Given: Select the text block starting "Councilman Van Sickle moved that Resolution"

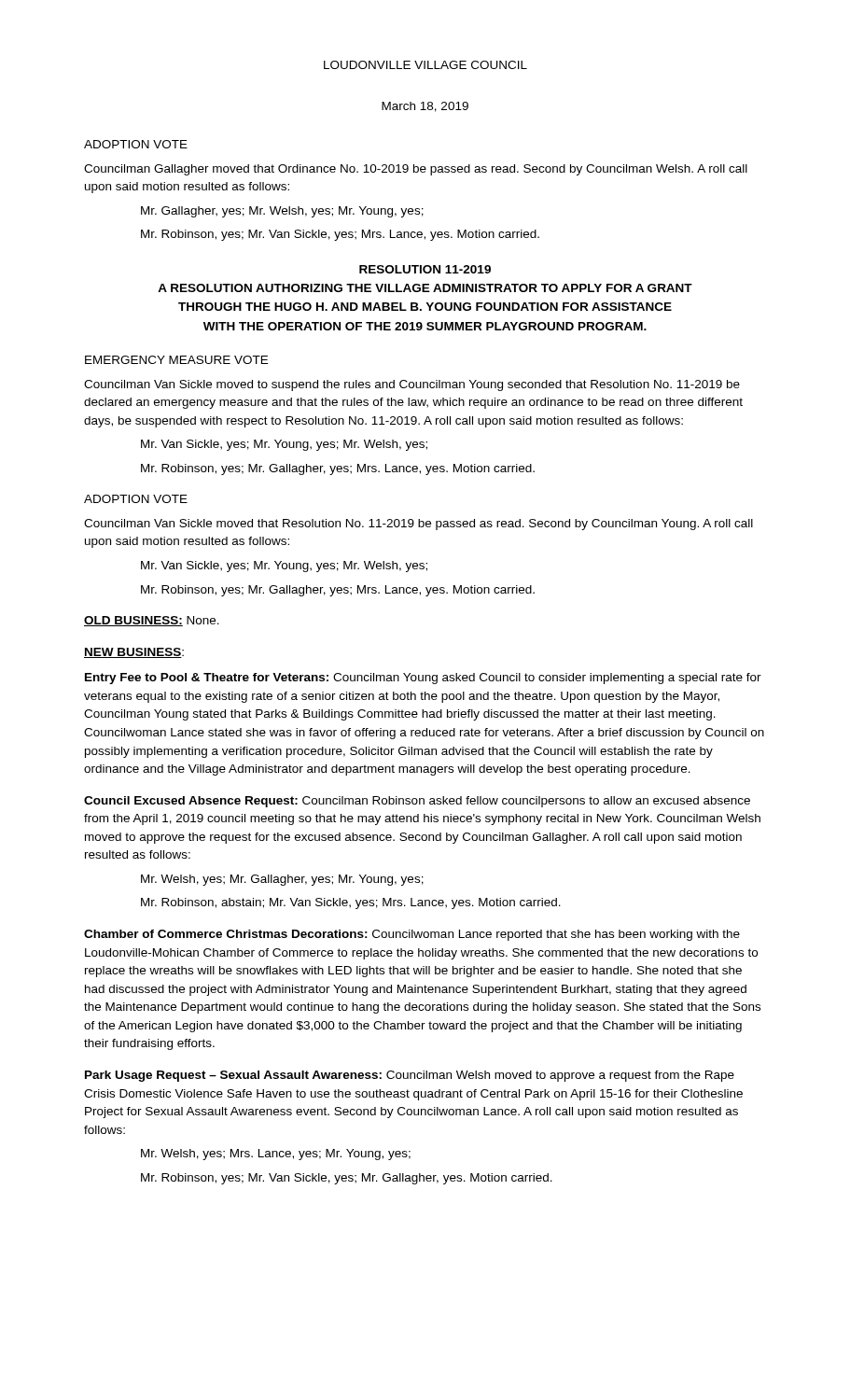Looking at the screenshot, I should pos(425,556).
